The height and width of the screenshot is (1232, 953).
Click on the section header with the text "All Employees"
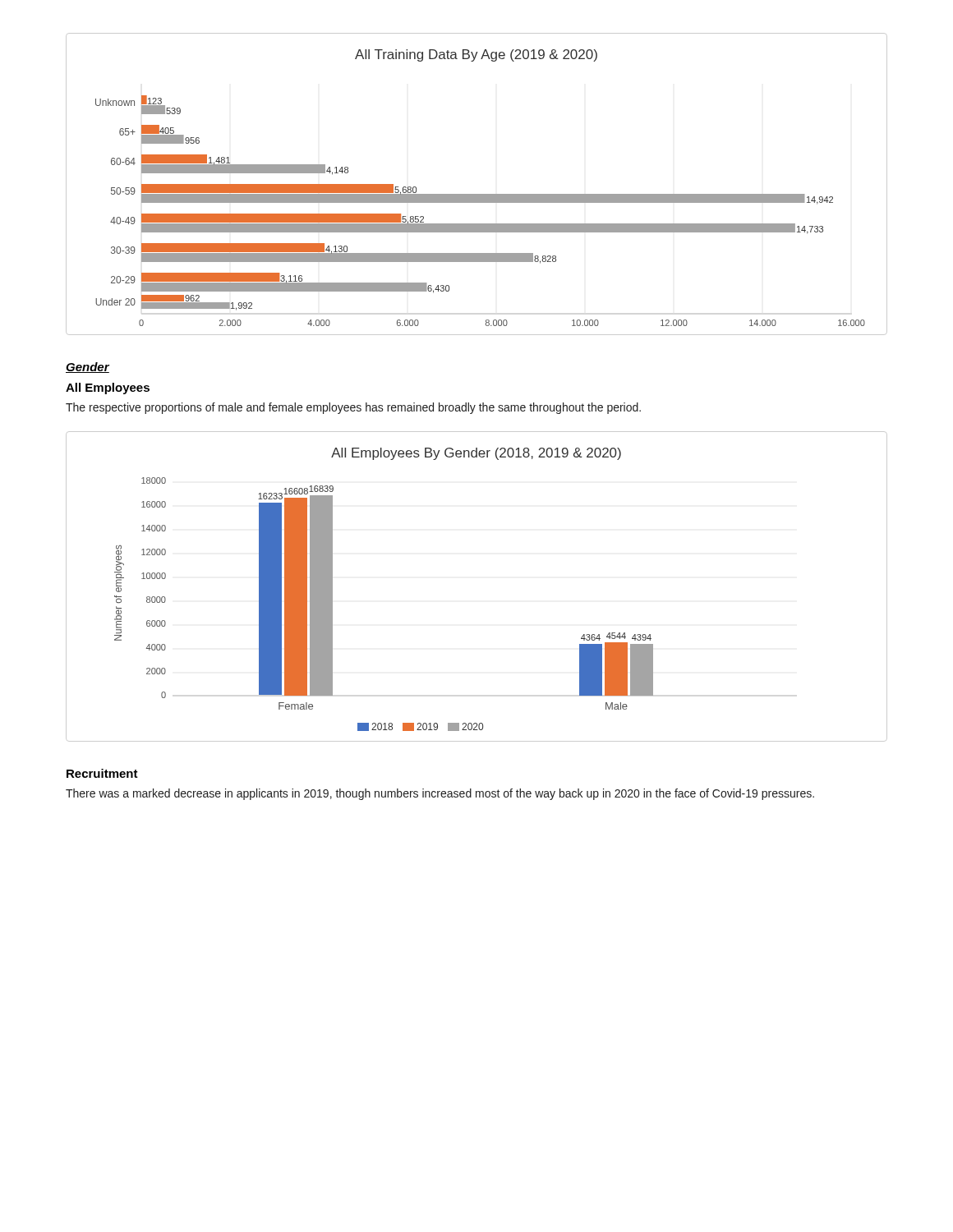[x=108, y=387]
